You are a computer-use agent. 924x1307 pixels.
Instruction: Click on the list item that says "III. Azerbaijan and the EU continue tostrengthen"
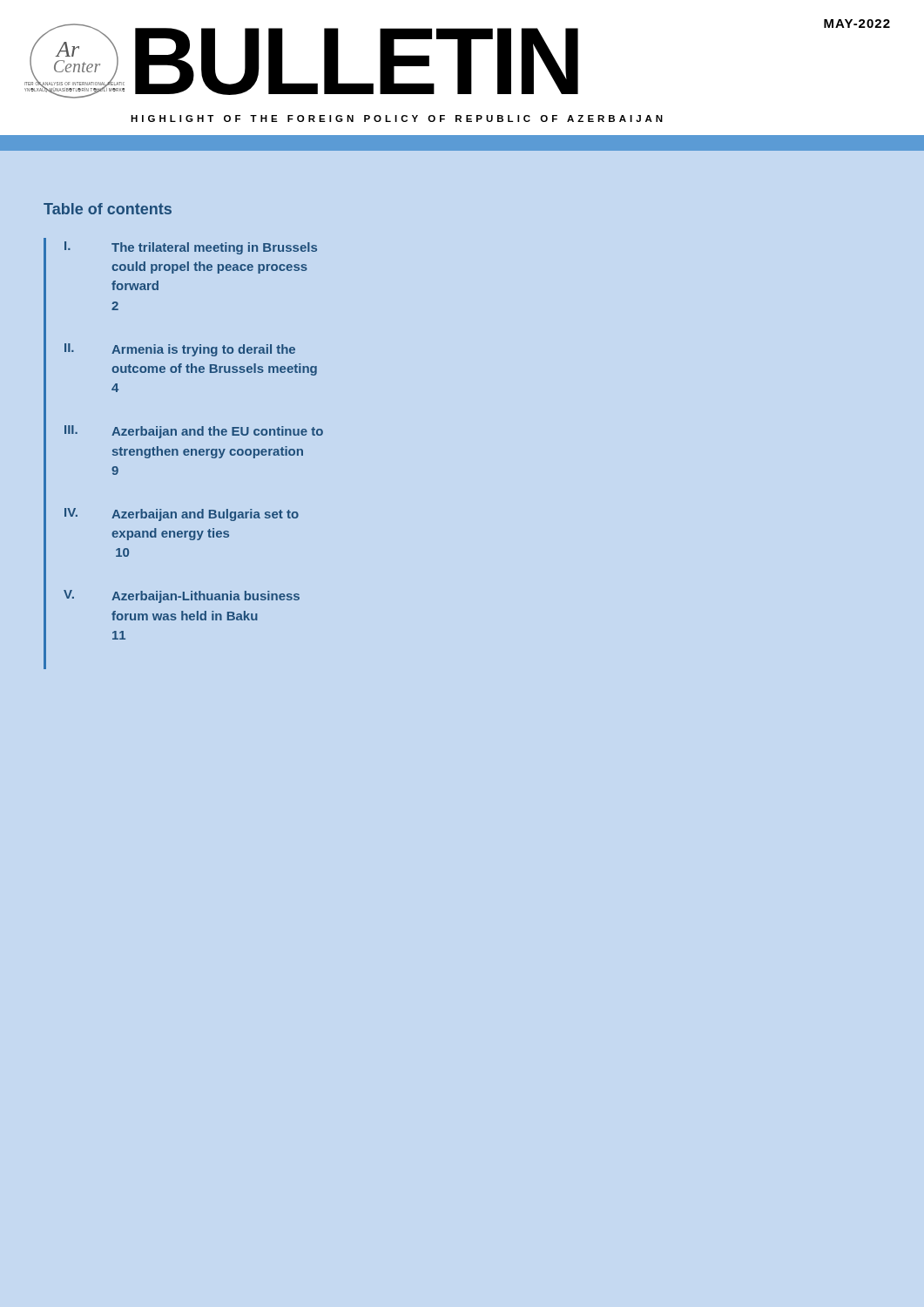point(193,451)
